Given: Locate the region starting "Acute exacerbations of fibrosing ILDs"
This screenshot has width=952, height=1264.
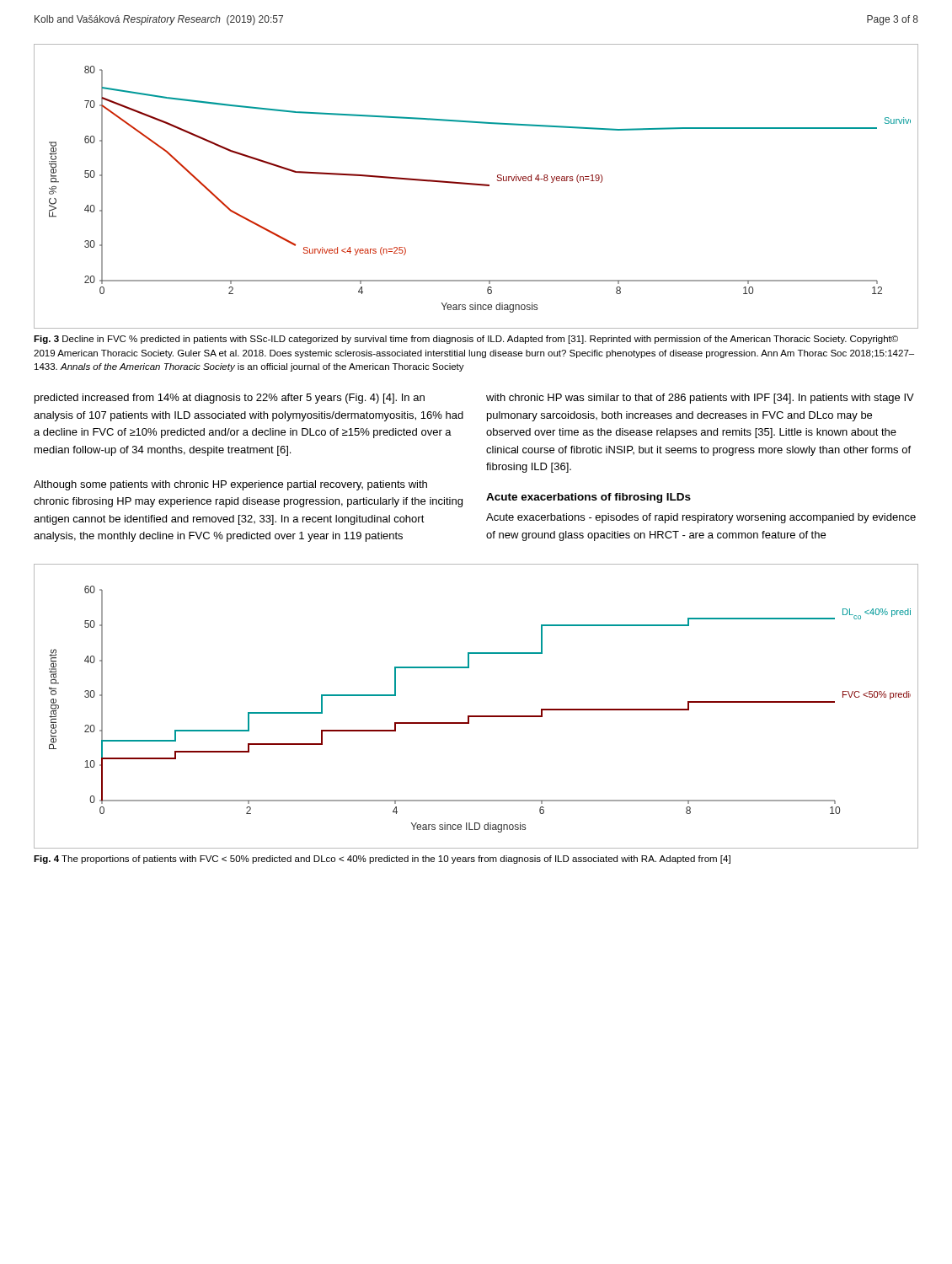Looking at the screenshot, I should point(588,496).
